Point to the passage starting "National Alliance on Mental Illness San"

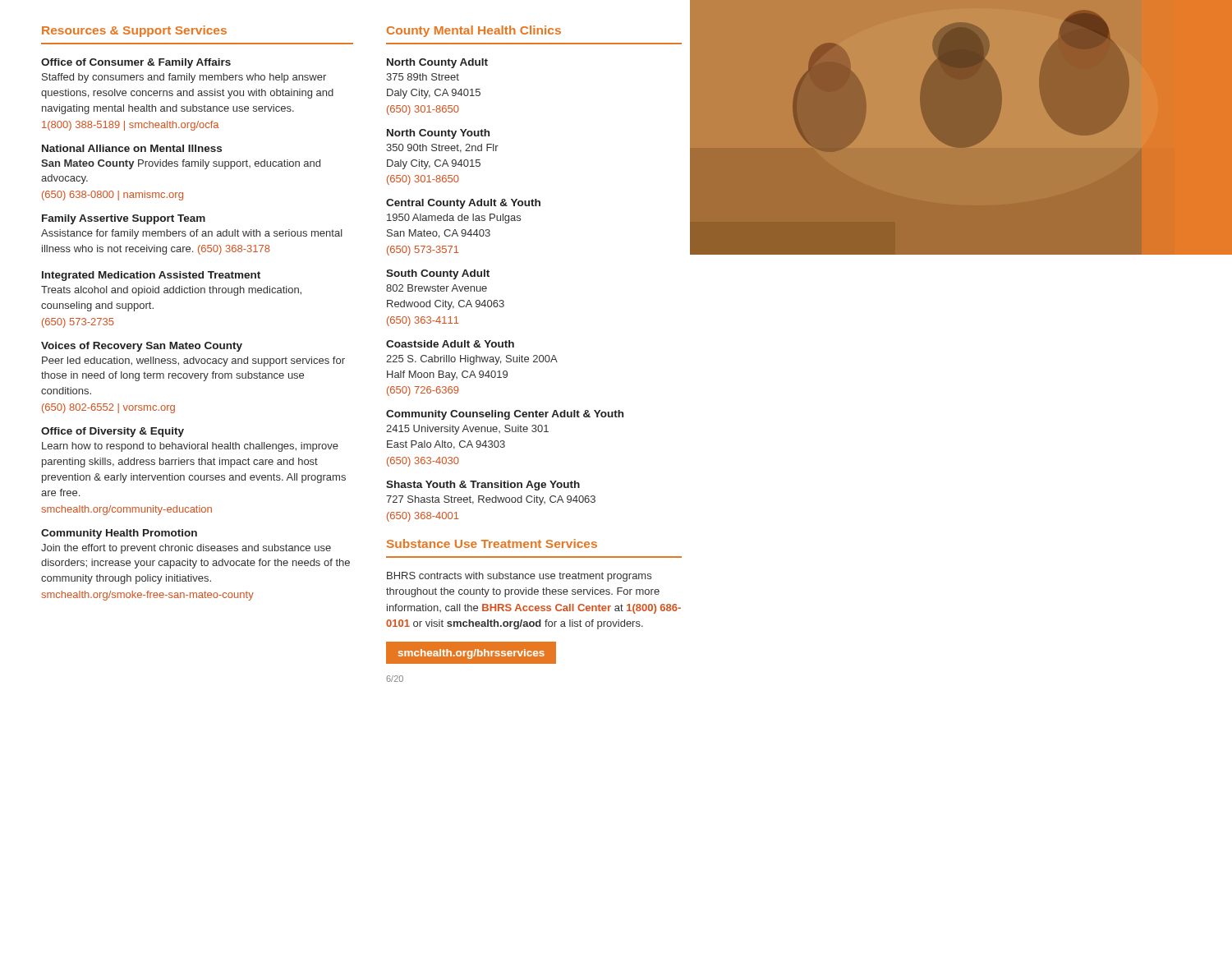coord(197,171)
